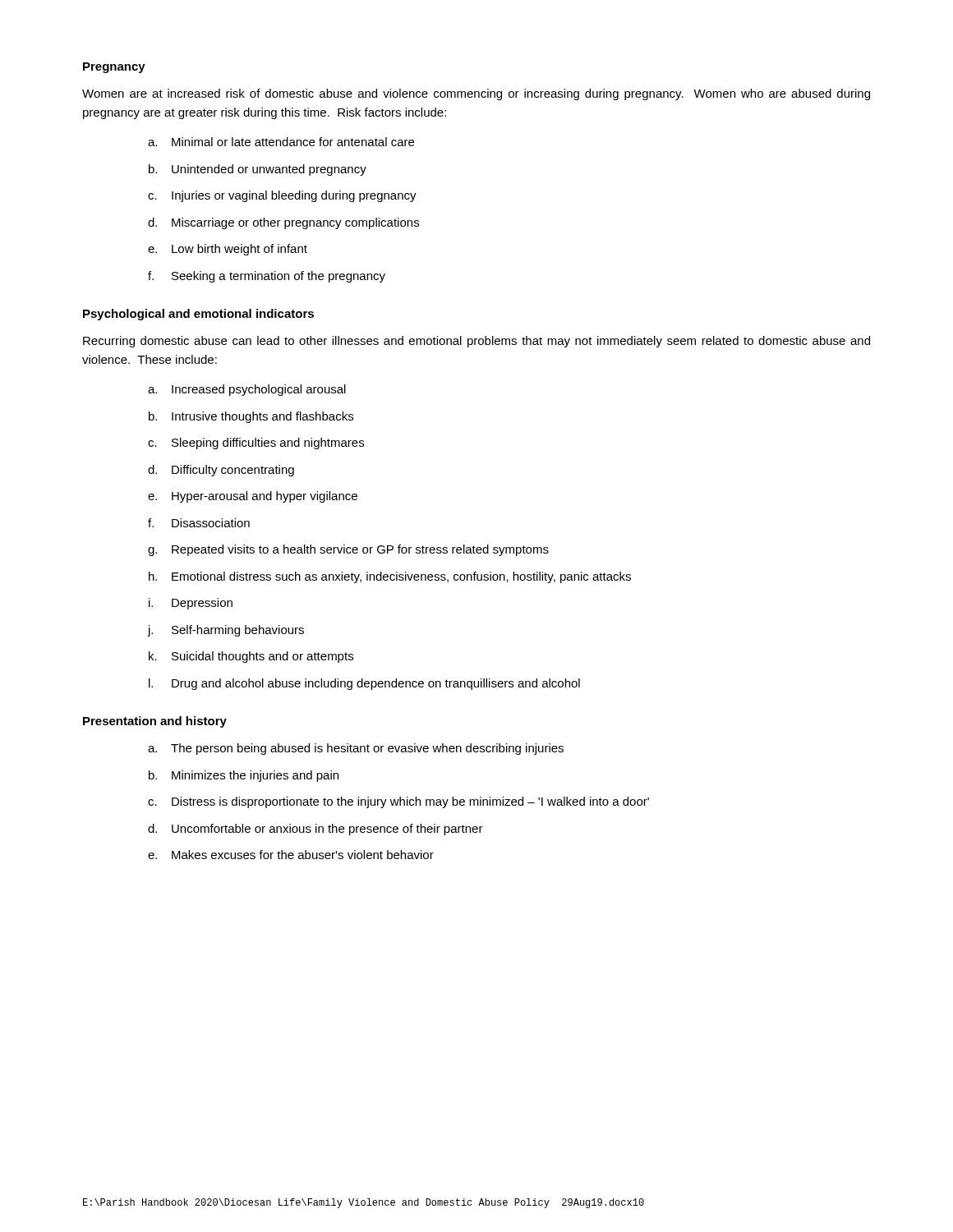Find "d.Difficulty concentrating" on this page

pos(221,470)
